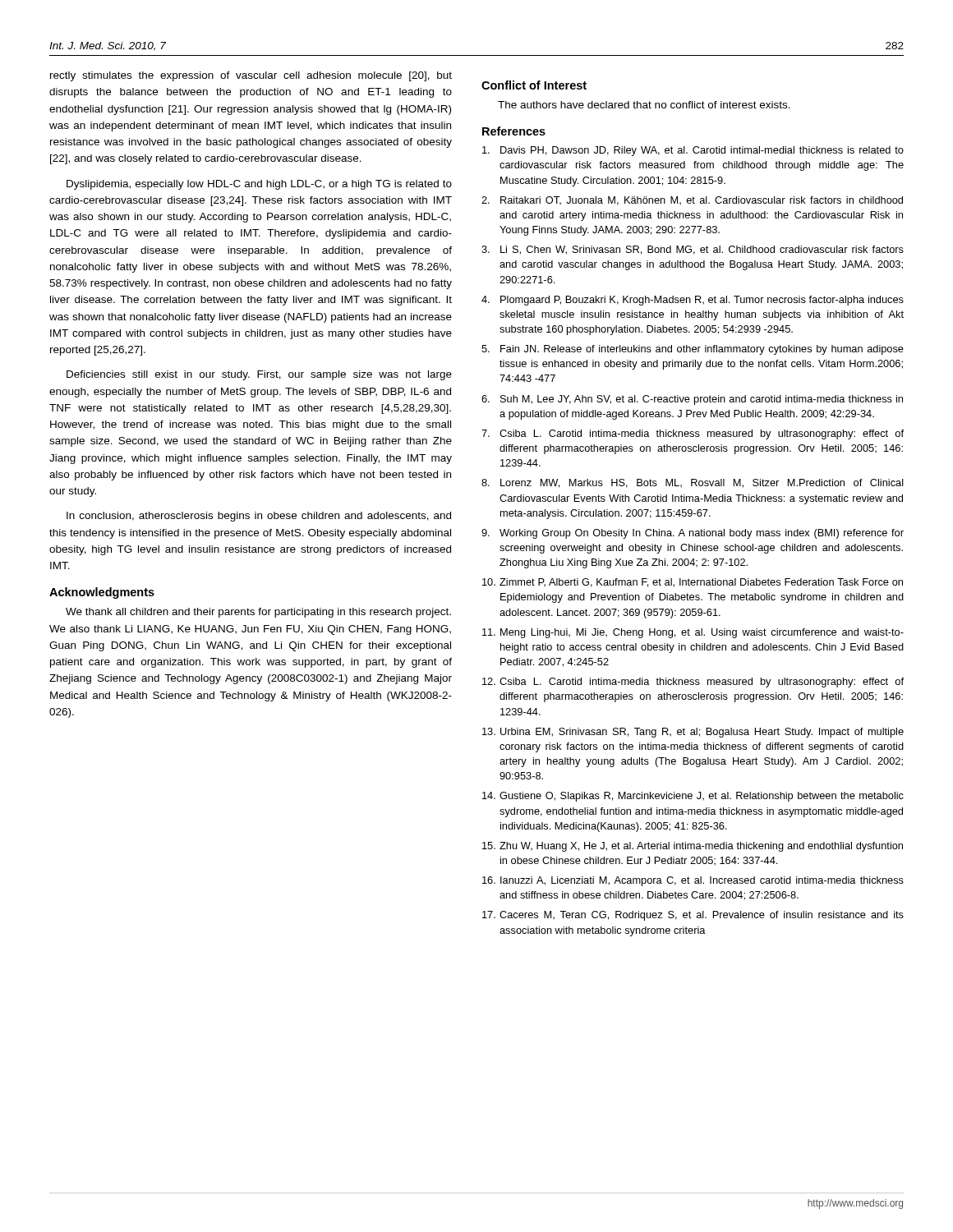Locate the text block starting "3.Li S, Chen W, Srinivasan SR, Bond"
The image size is (953, 1232).
coord(693,265)
